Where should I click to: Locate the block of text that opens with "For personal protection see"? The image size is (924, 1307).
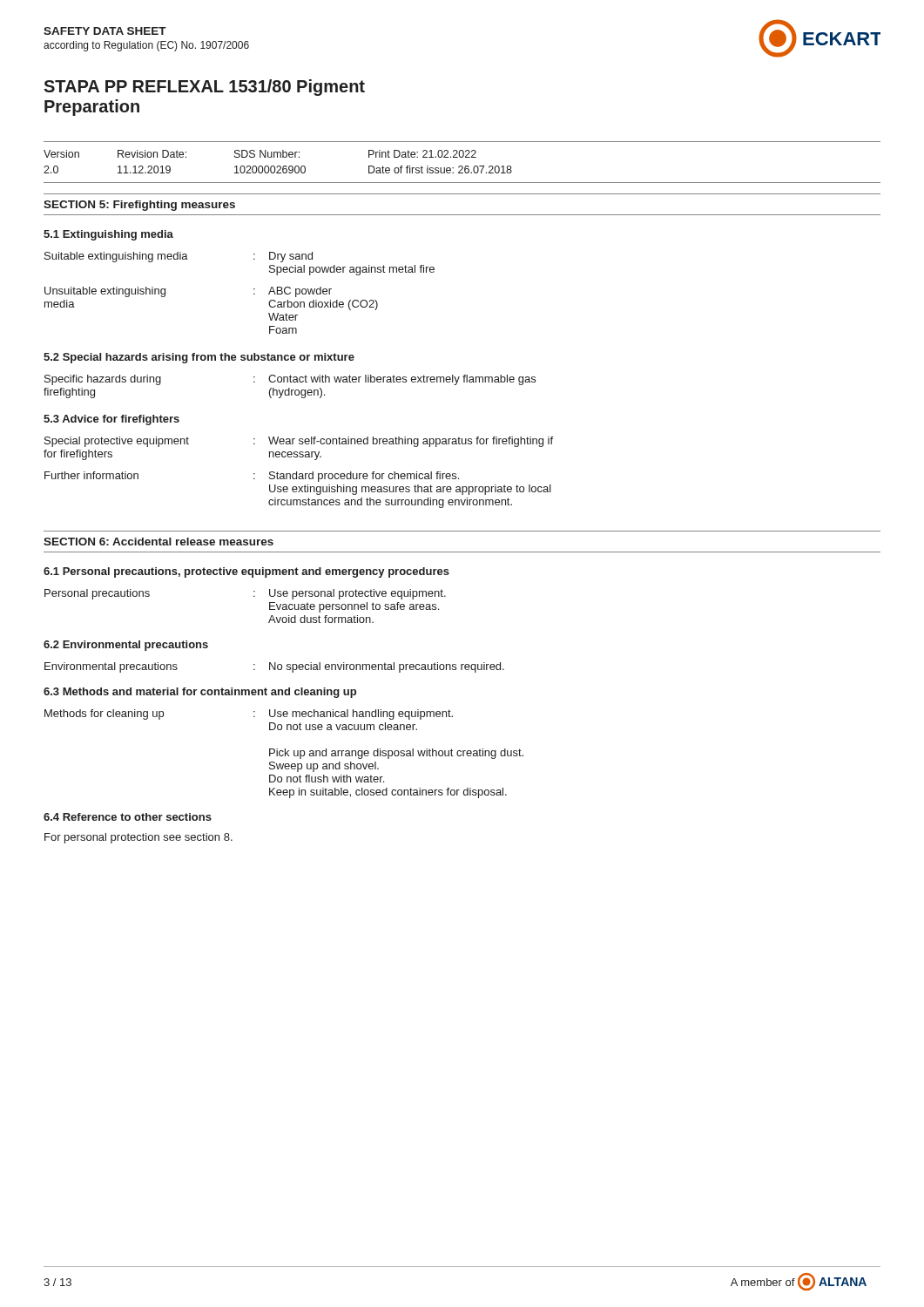138,837
